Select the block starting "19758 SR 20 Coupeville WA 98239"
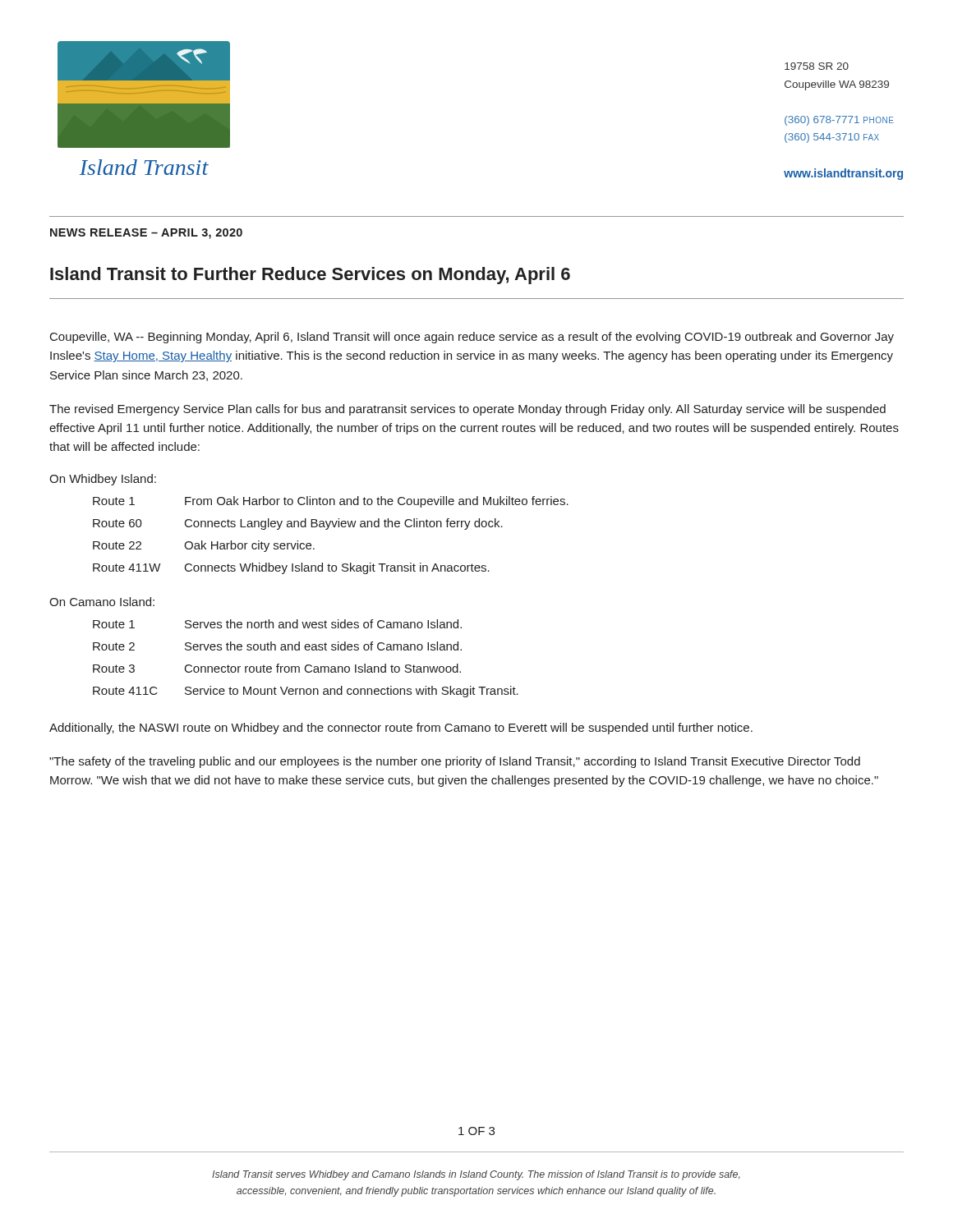The height and width of the screenshot is (1232, 953). tap(844, 120)
